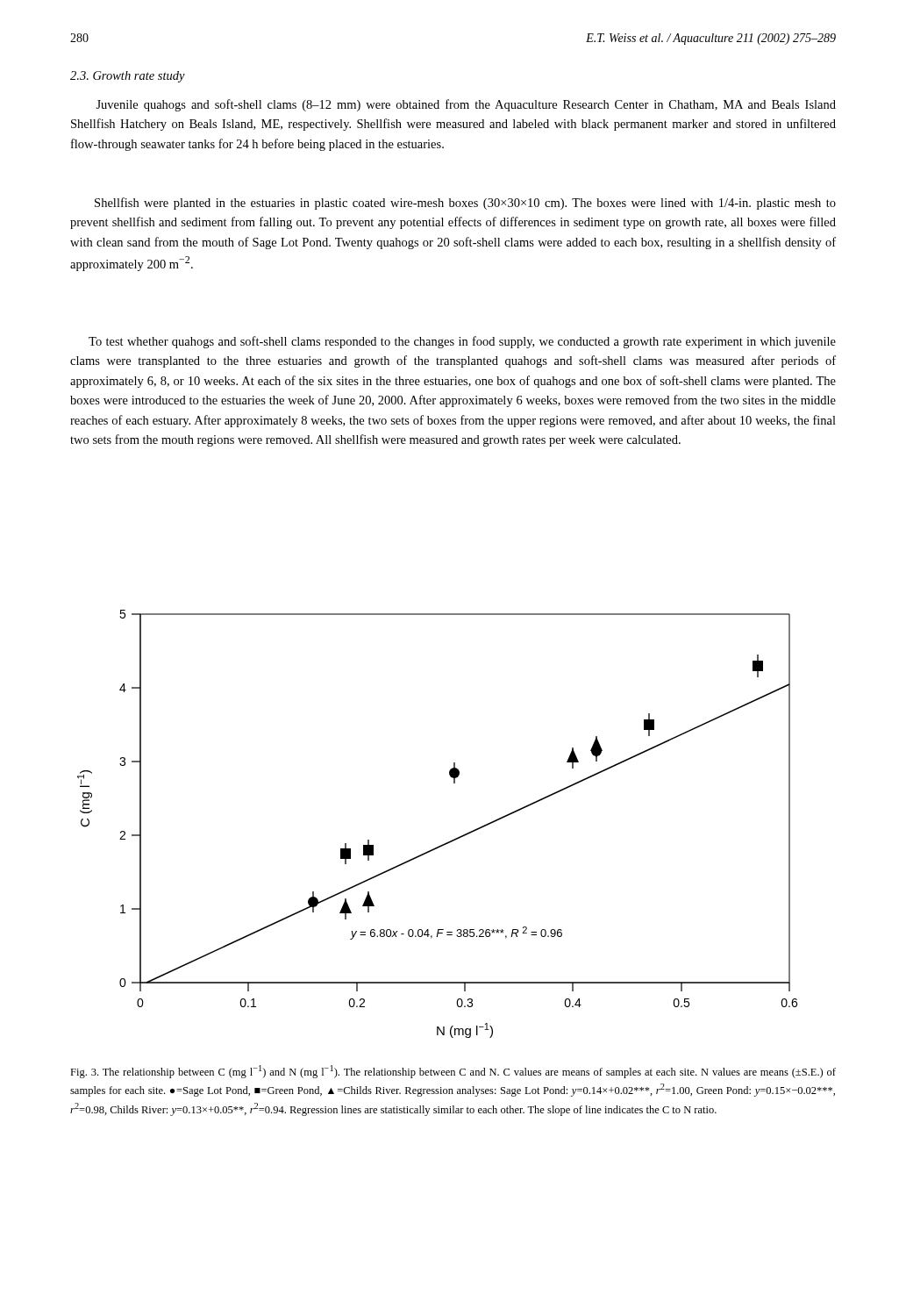Viewport: 906px width, 1316px height.
Task: Find the block on this page that starts "Juvenile quahogs and soft-shell clams (8–12 mm) were"
Action: coord(453,124)
